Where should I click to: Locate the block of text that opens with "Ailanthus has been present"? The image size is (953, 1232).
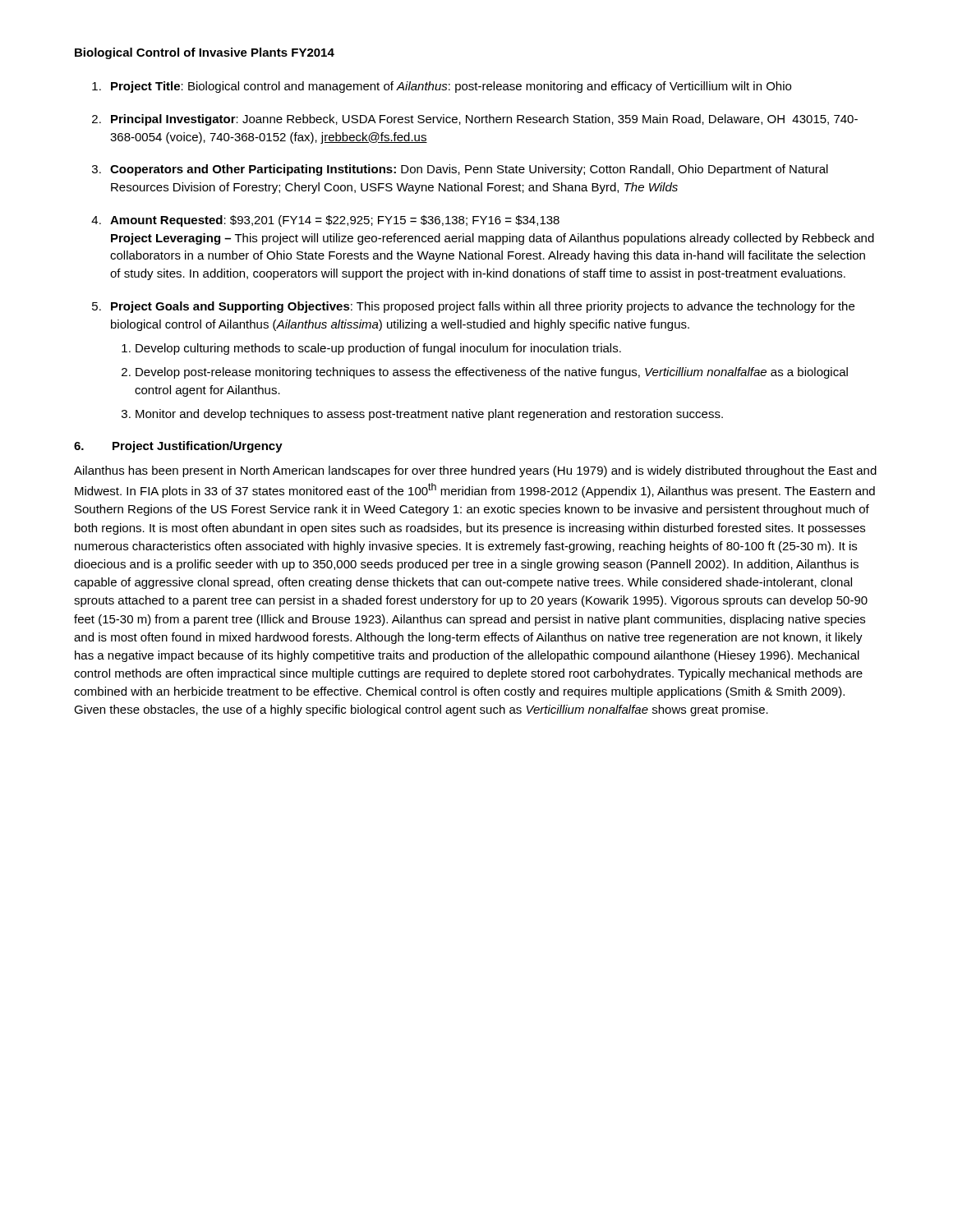click(x=475, y=590)
